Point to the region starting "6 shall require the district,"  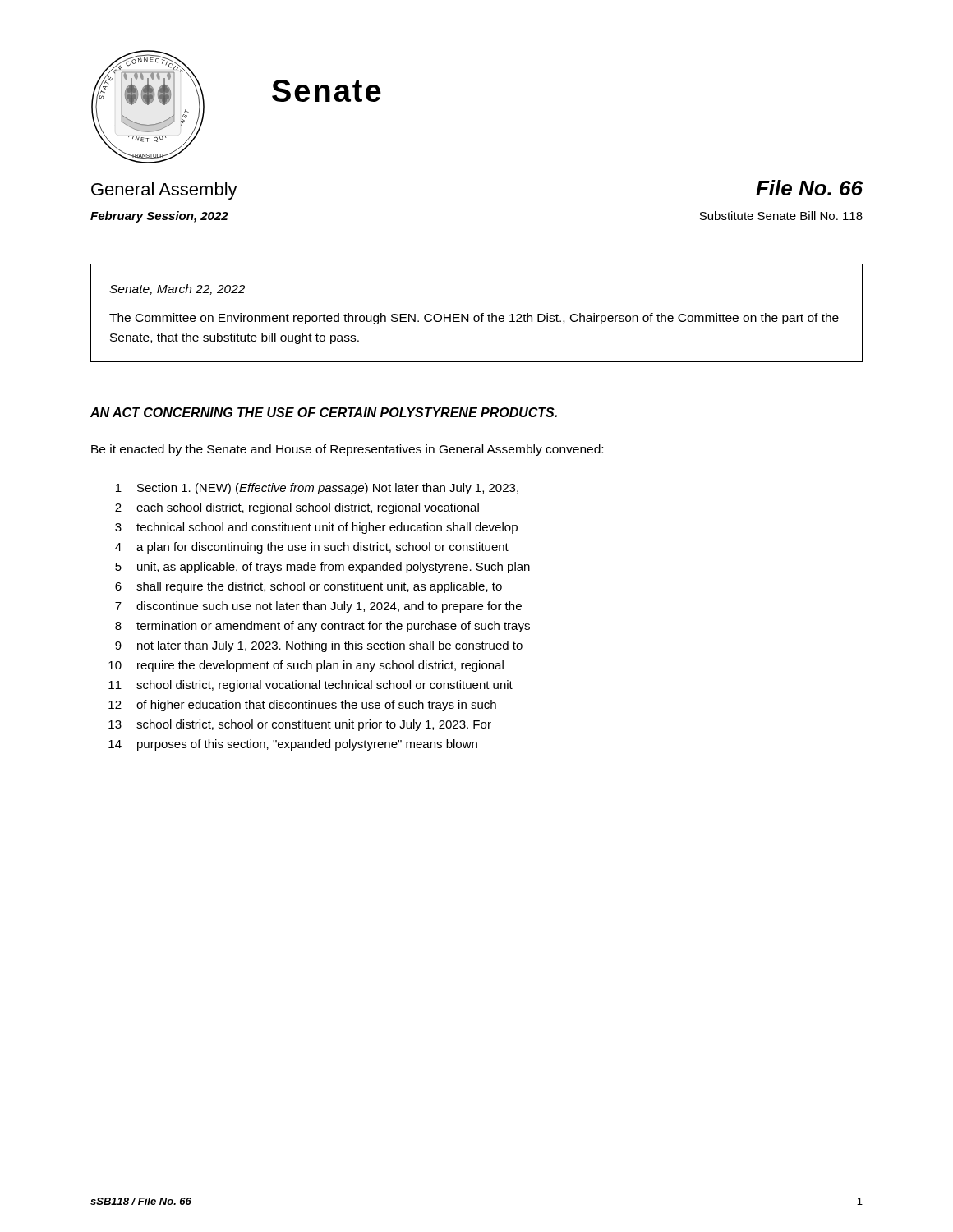(x=476, y=586)
